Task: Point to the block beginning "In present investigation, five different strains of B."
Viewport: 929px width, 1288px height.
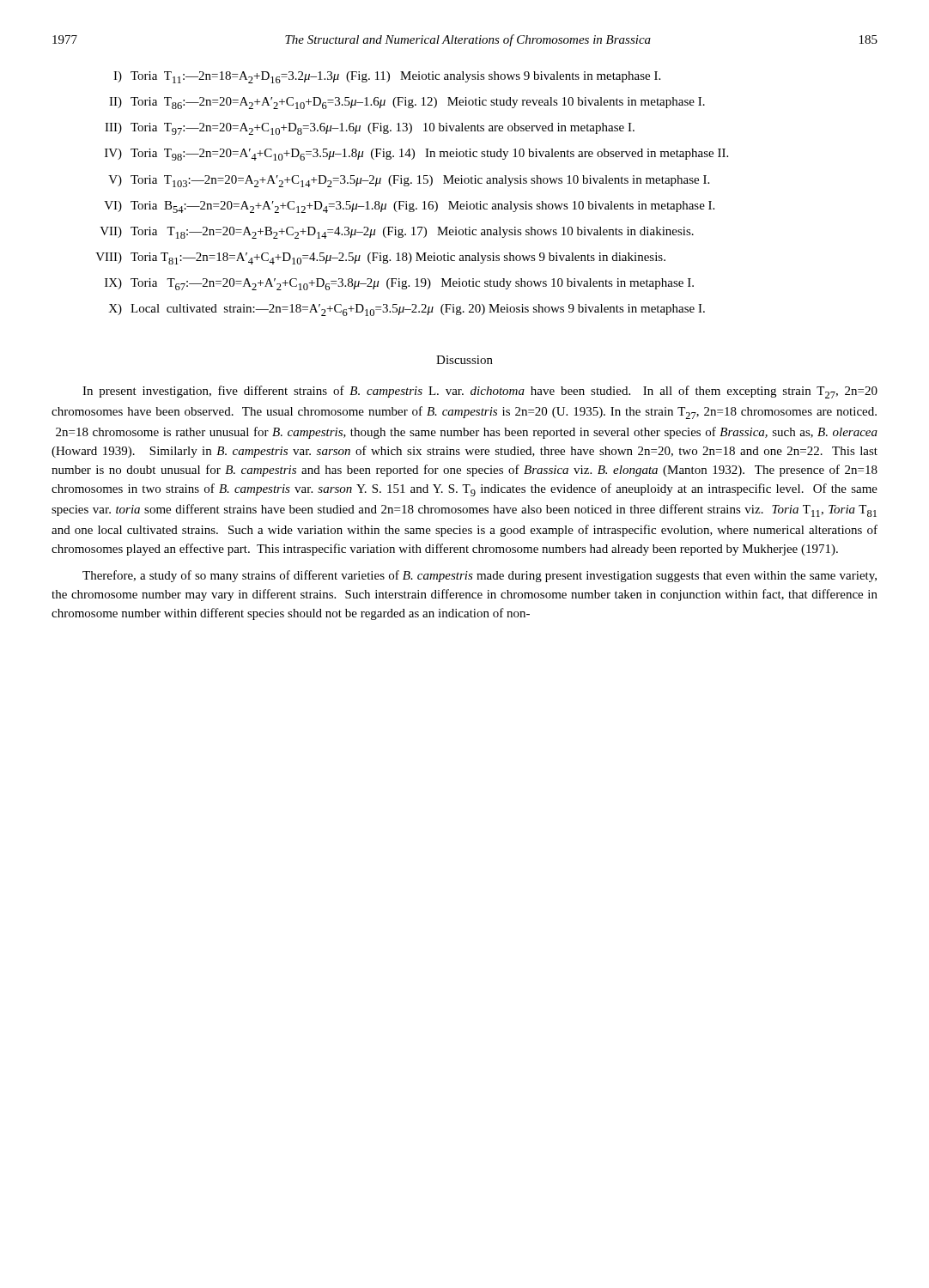Action: [464, 469]
